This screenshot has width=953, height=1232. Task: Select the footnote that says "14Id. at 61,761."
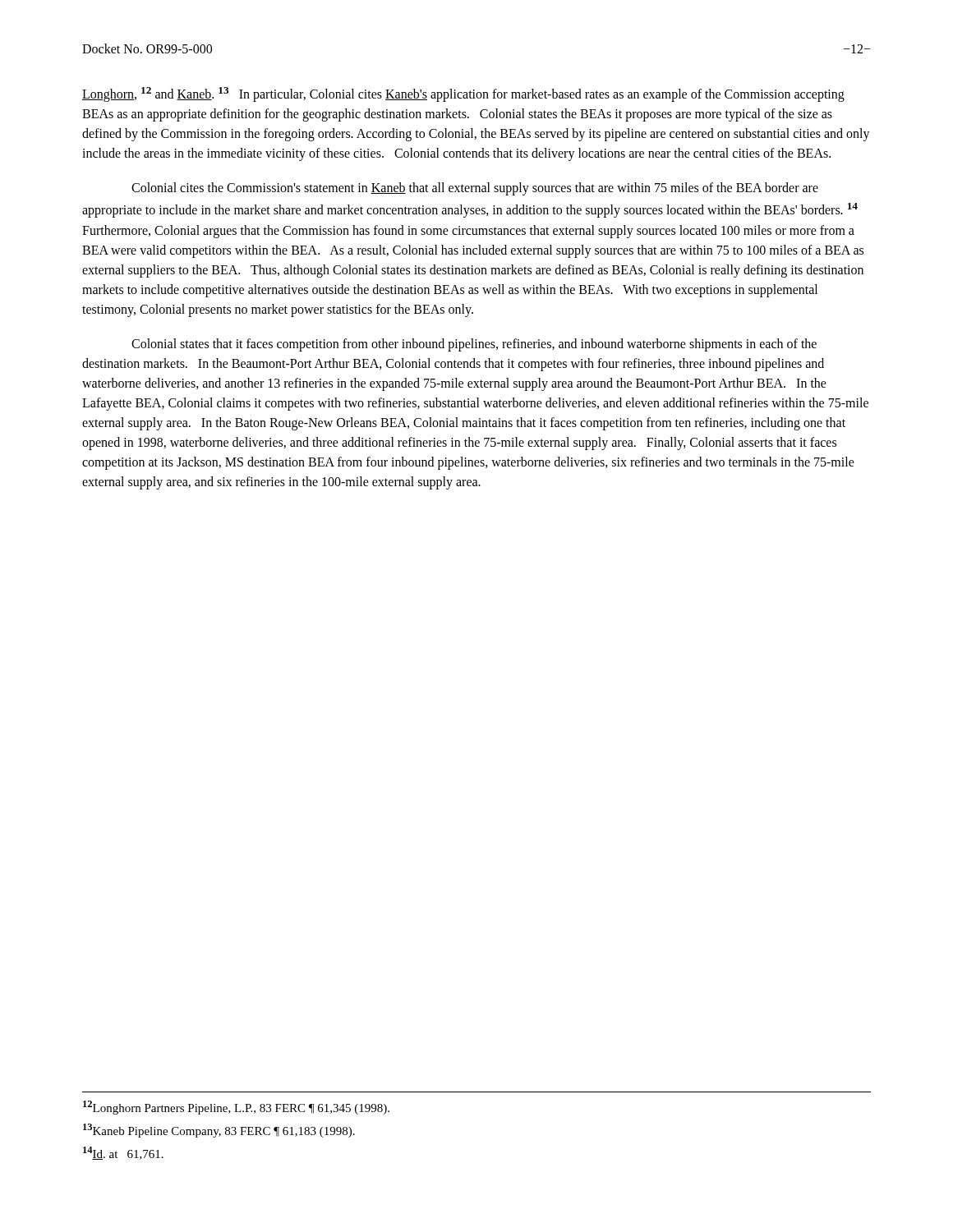[123, 1152]
